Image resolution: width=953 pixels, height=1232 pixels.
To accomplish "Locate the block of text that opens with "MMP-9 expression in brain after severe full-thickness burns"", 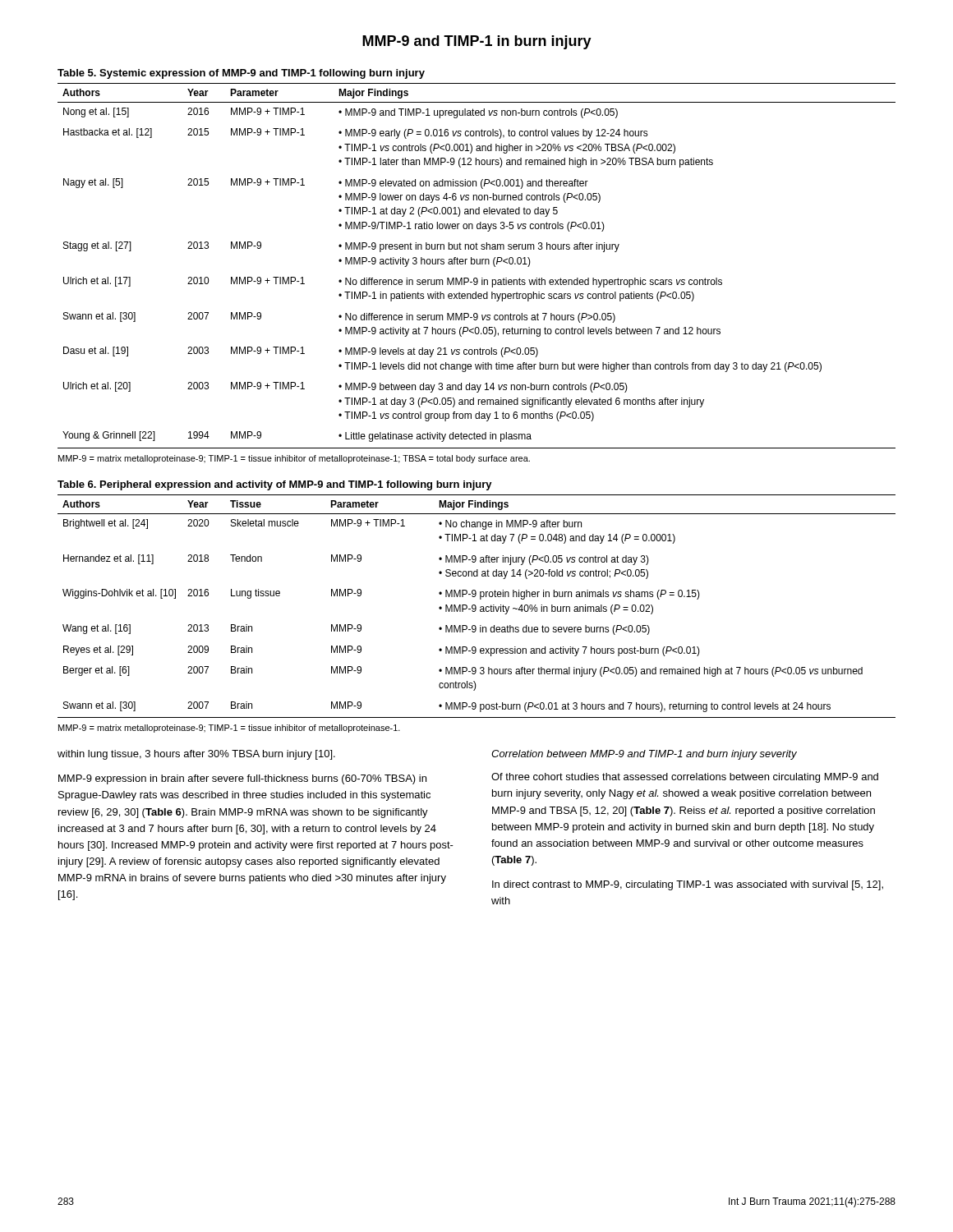I will click(255, 836).
